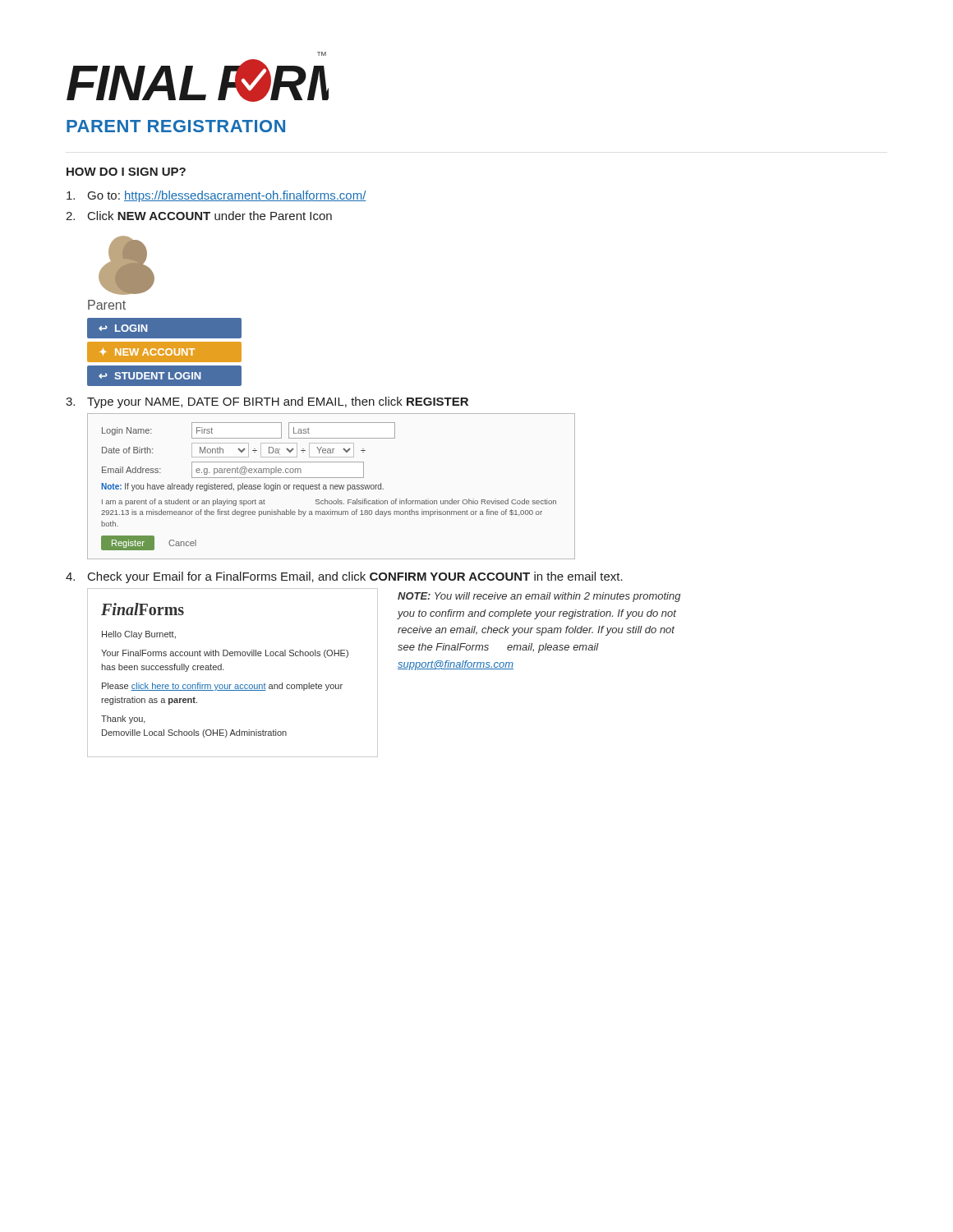The width and height of the screenshot is (953, 1232).
Task: Find the block on this page that starts "3. Type your"
Action: tap(267, 401)
